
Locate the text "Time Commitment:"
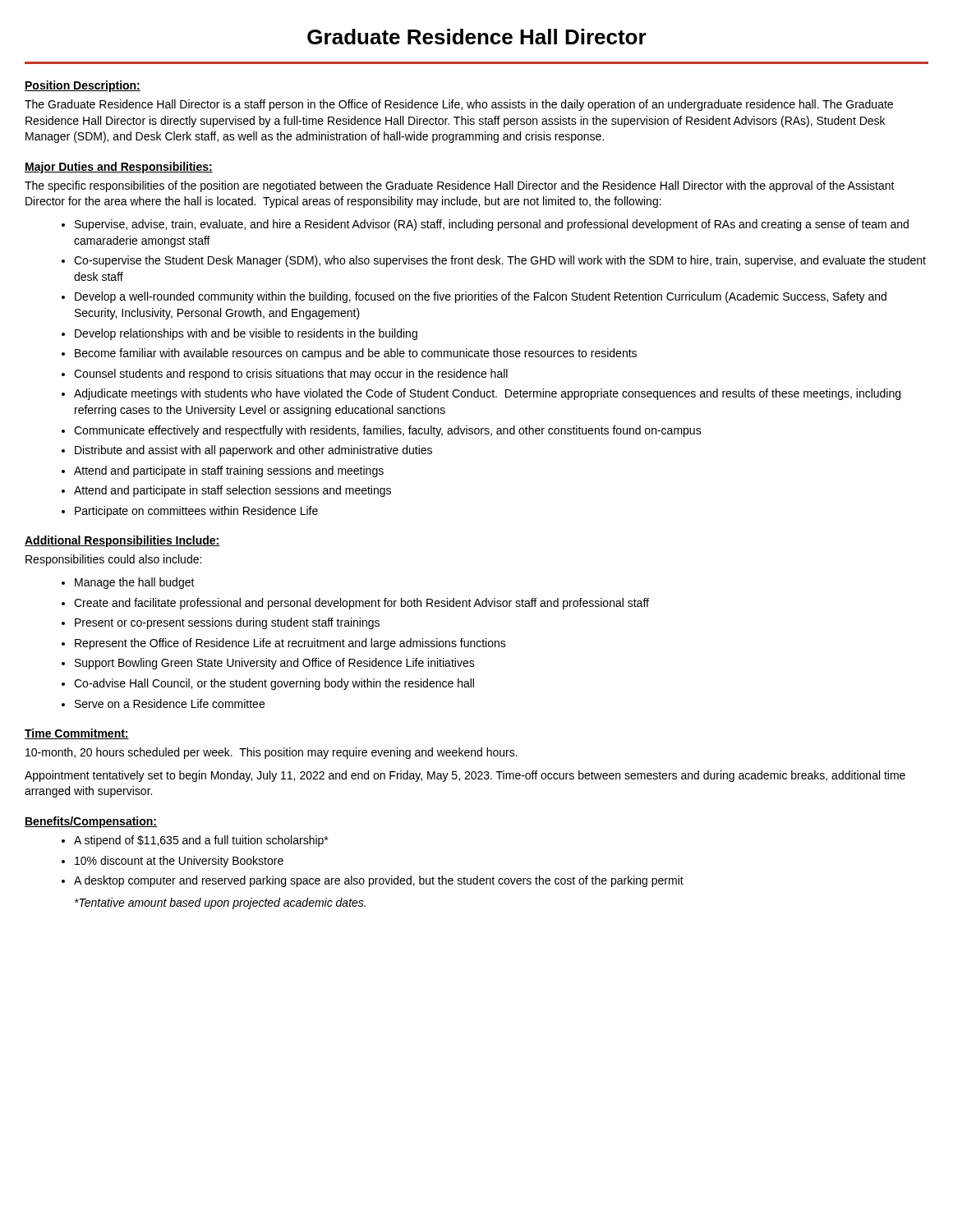[77, 734]
